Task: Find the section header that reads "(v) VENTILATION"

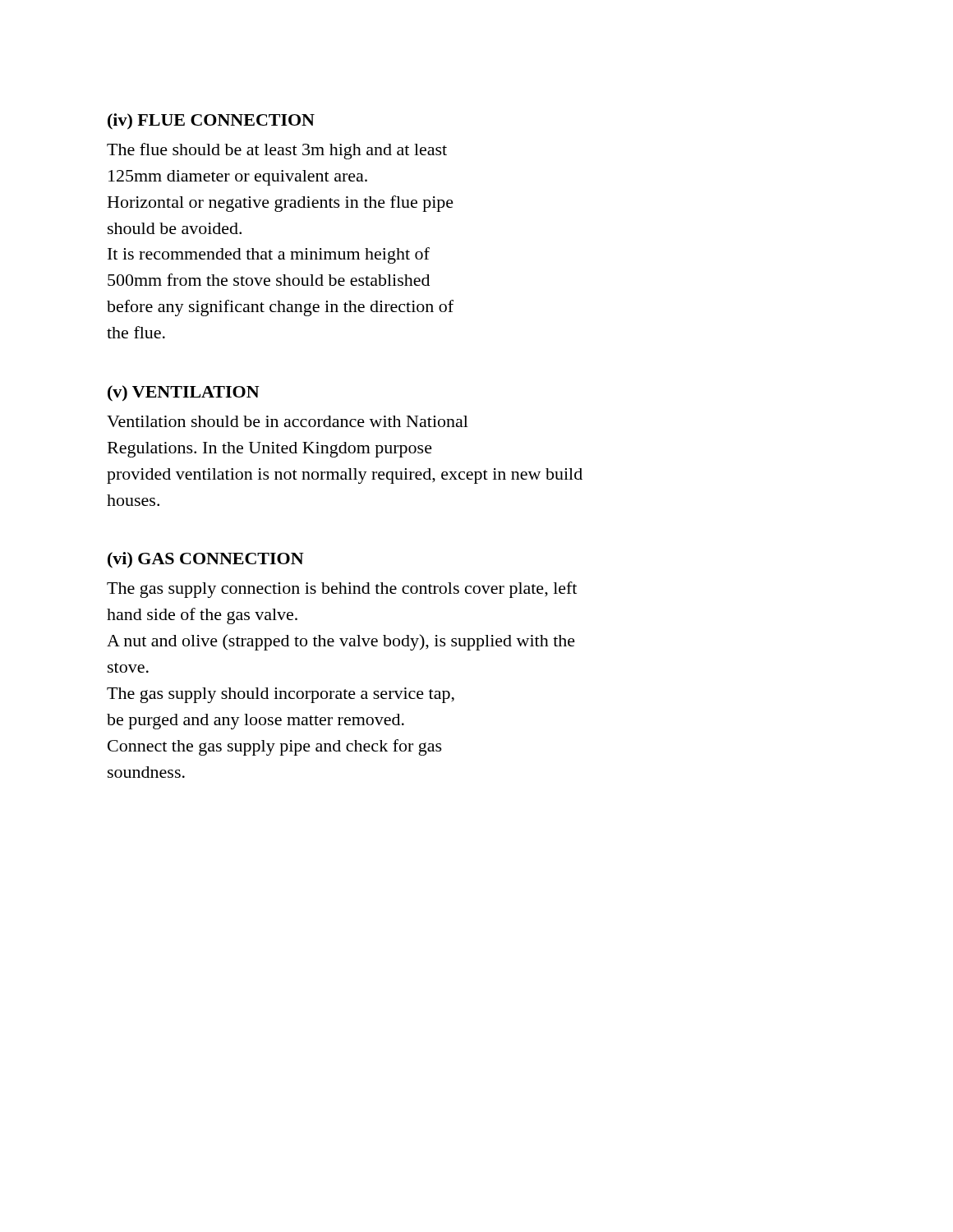Action: pos(183,391)
